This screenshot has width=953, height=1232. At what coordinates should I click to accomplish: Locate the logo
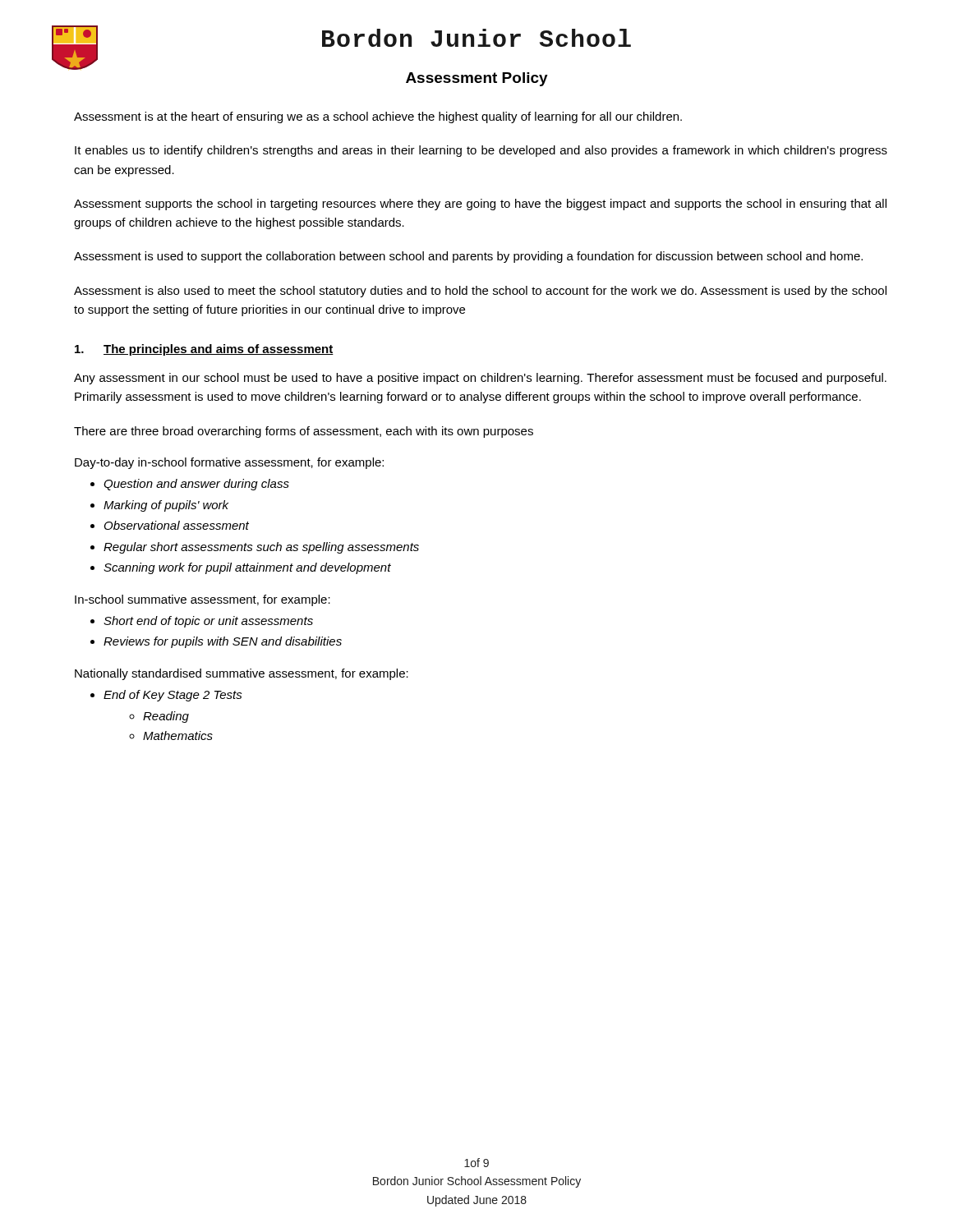75,53
